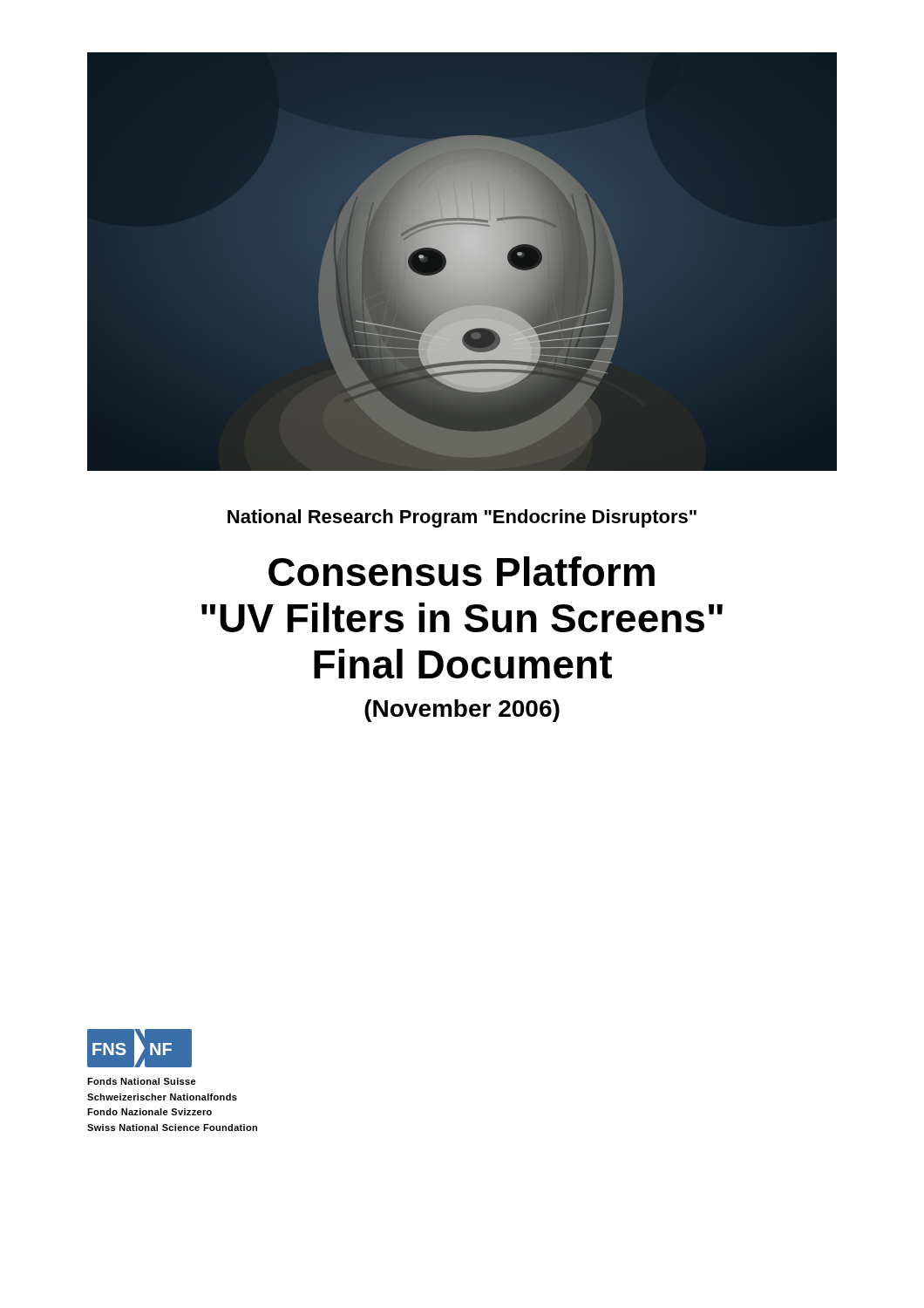924x1308 pixels.
Task: Locate the photo
Action: pyautogui.click(x=462, y=262)
